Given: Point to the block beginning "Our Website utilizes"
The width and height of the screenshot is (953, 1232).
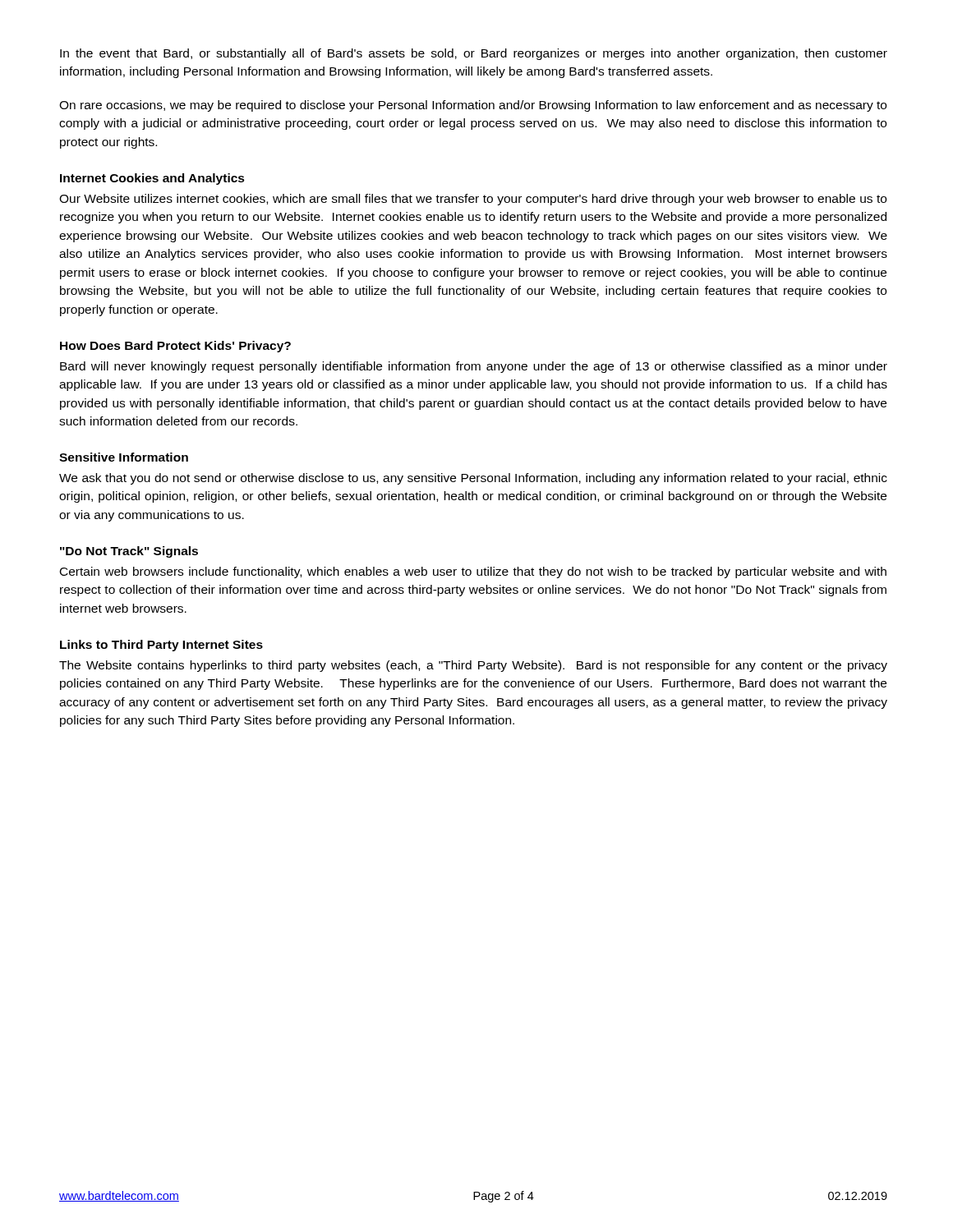Looking at the screenshot, I should pyautogui.click(x=473, y=254).
